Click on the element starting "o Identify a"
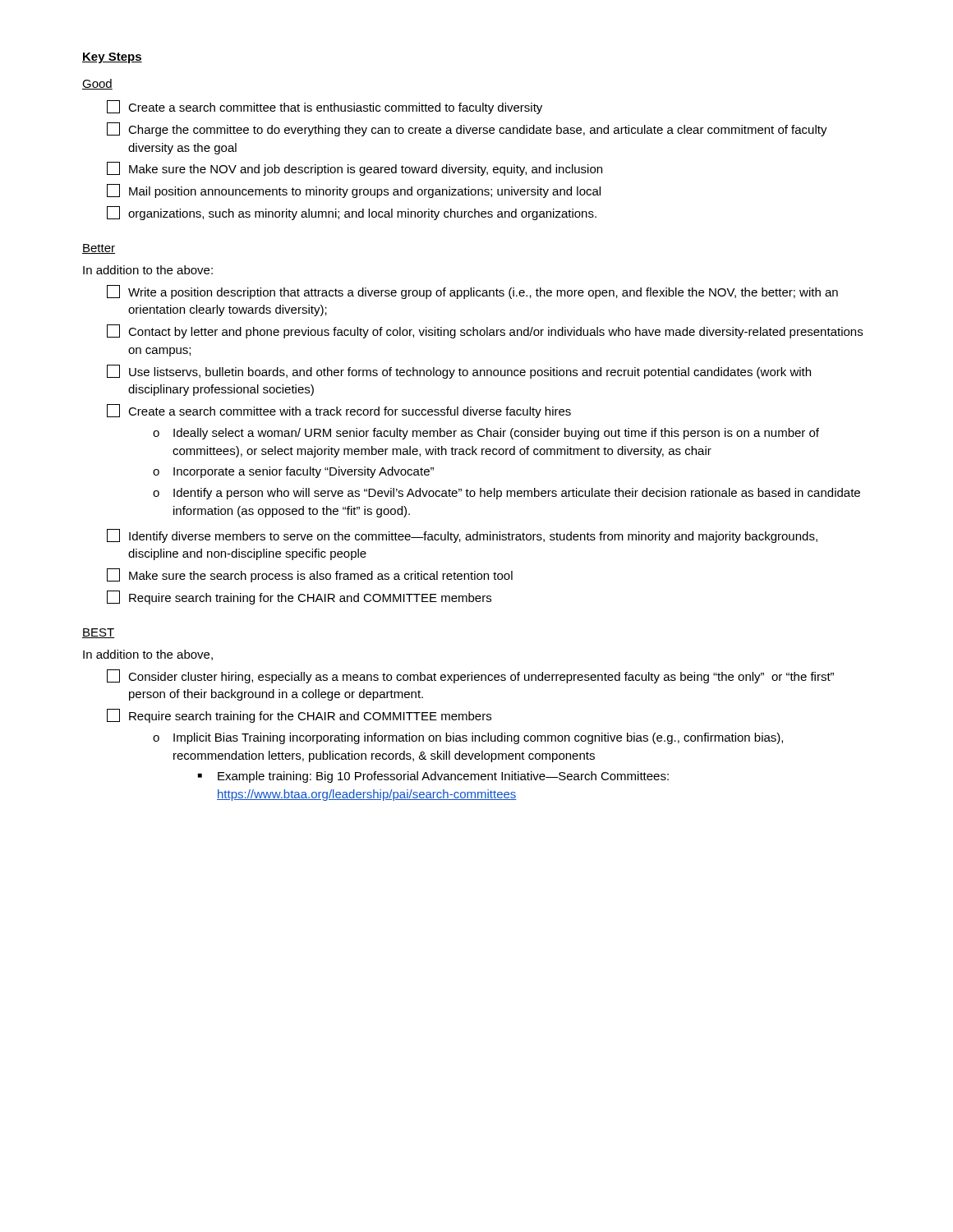953x1232 pixels. 512,502
